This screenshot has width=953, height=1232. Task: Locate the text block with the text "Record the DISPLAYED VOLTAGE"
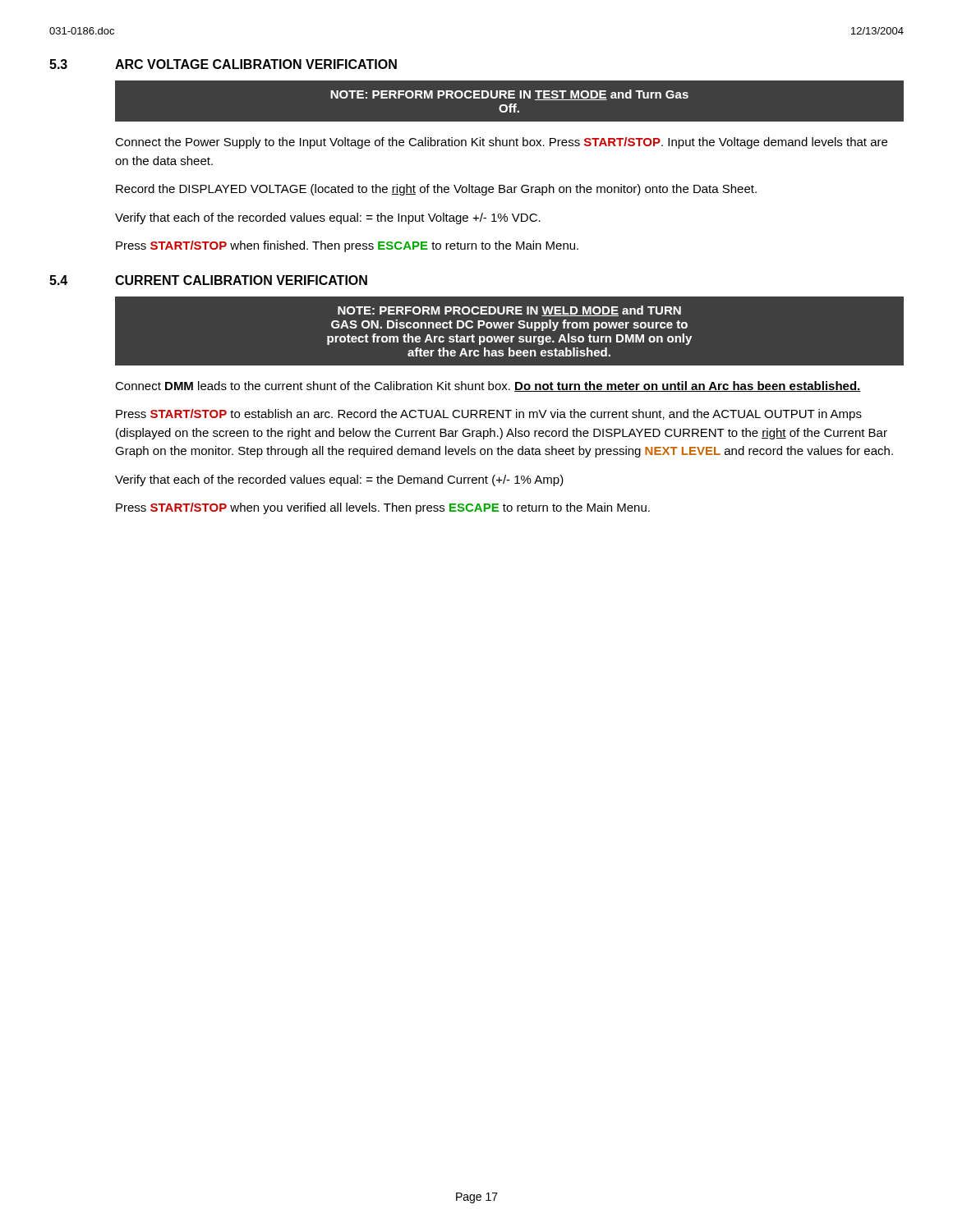click(x=436, y=188)
